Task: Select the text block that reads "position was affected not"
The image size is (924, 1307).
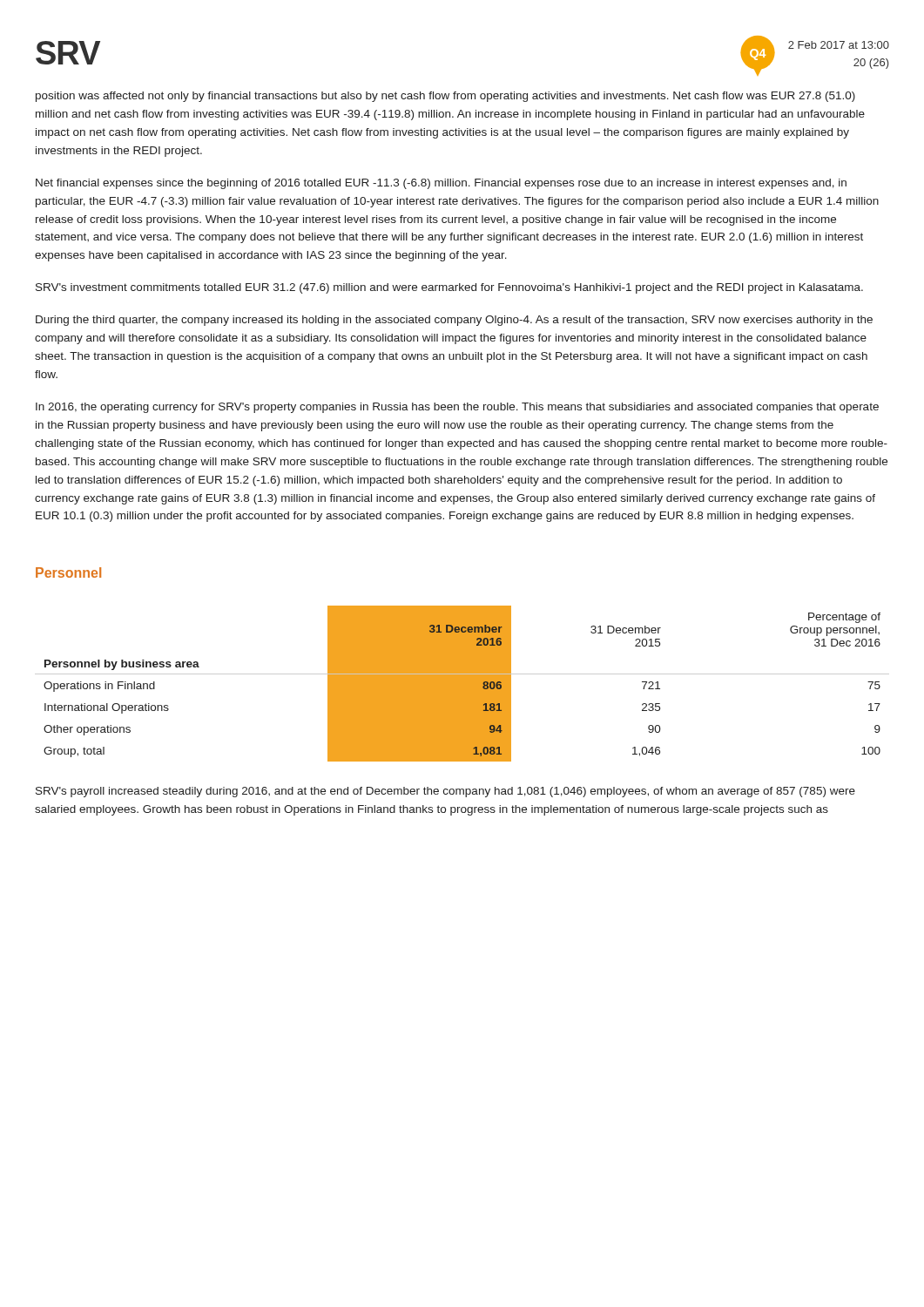Action: click(x=450, y=123)
